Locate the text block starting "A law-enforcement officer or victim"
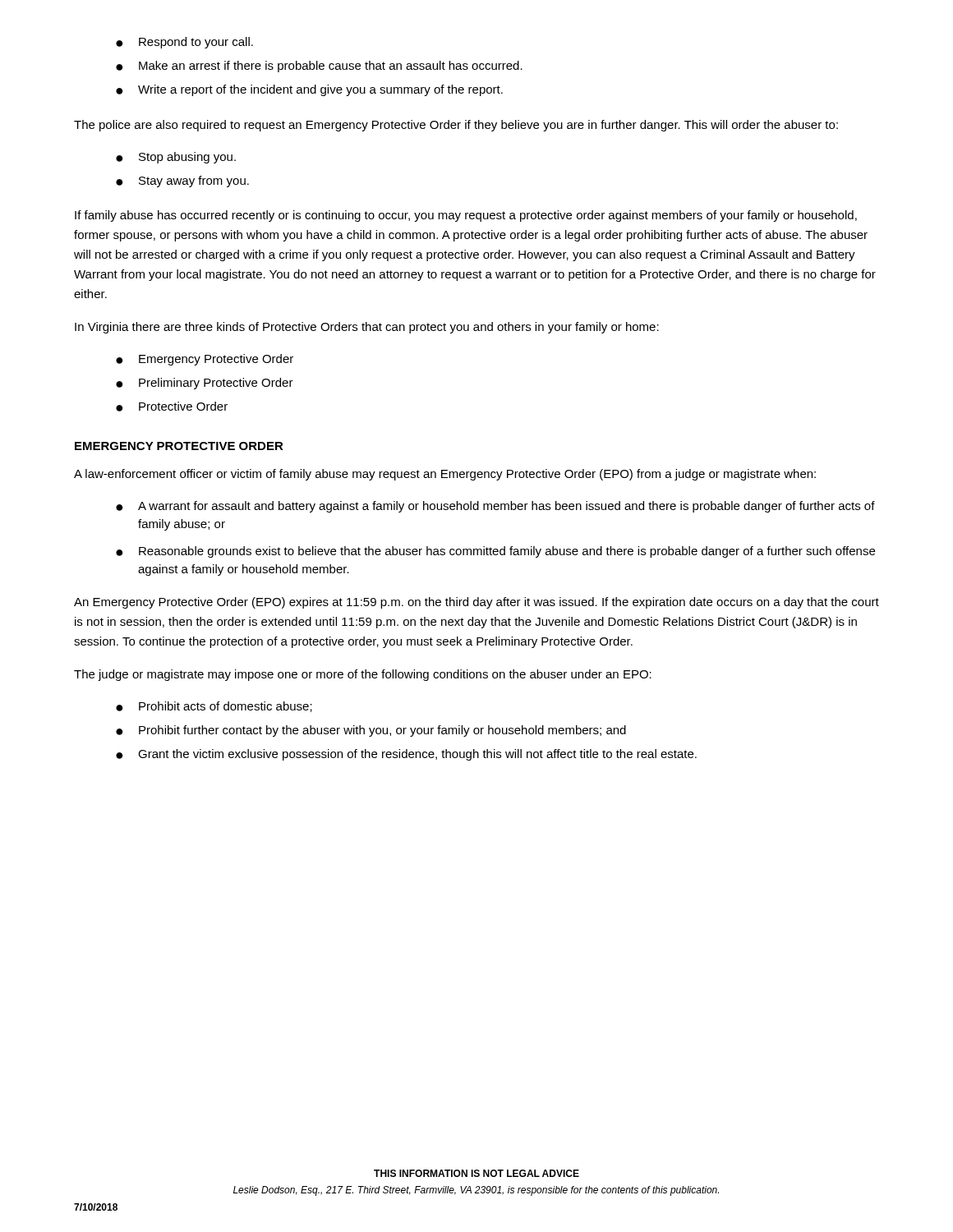 point(445,473)
